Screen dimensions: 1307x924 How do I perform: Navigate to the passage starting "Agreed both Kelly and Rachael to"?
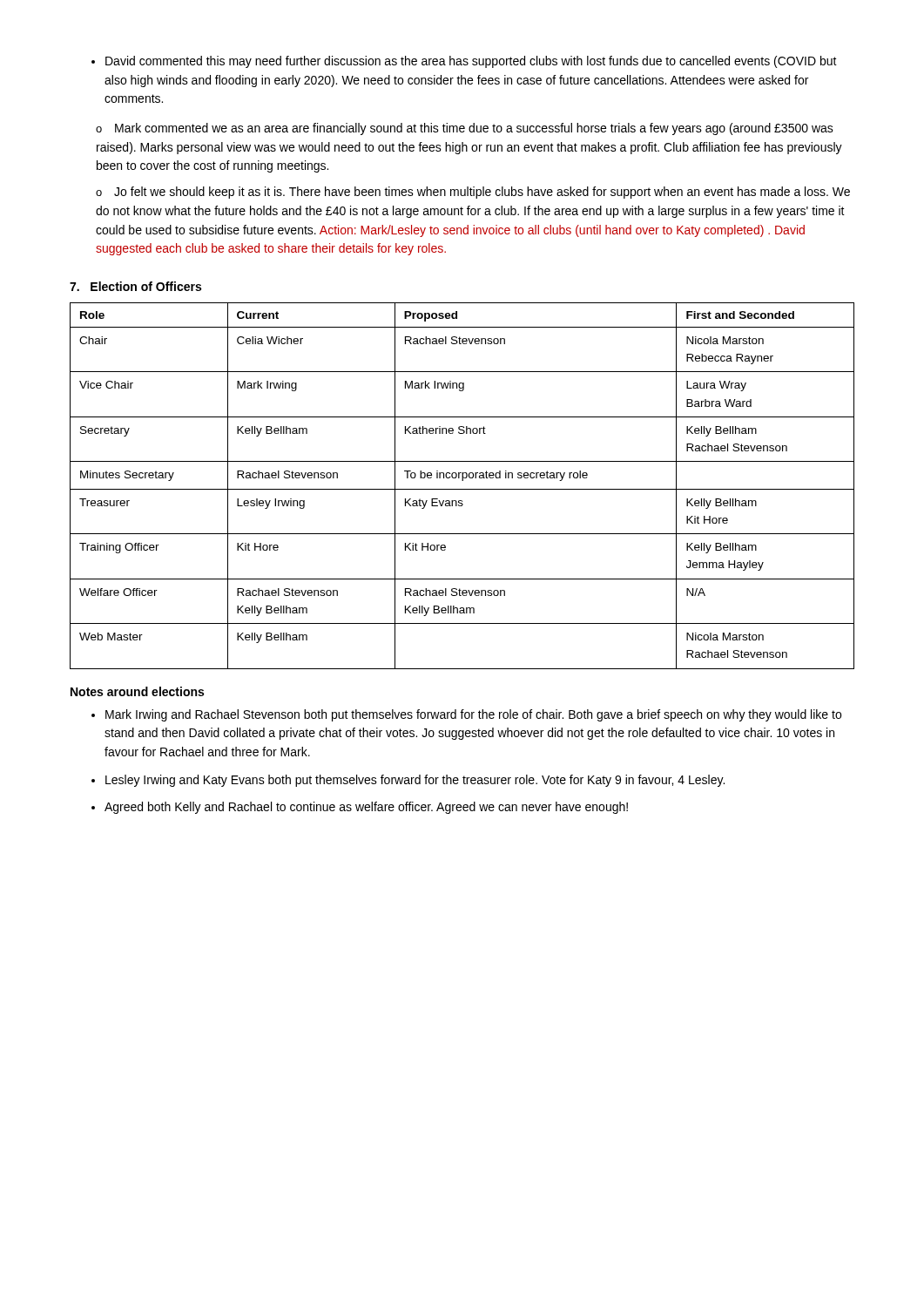click(x=462, y=808)
